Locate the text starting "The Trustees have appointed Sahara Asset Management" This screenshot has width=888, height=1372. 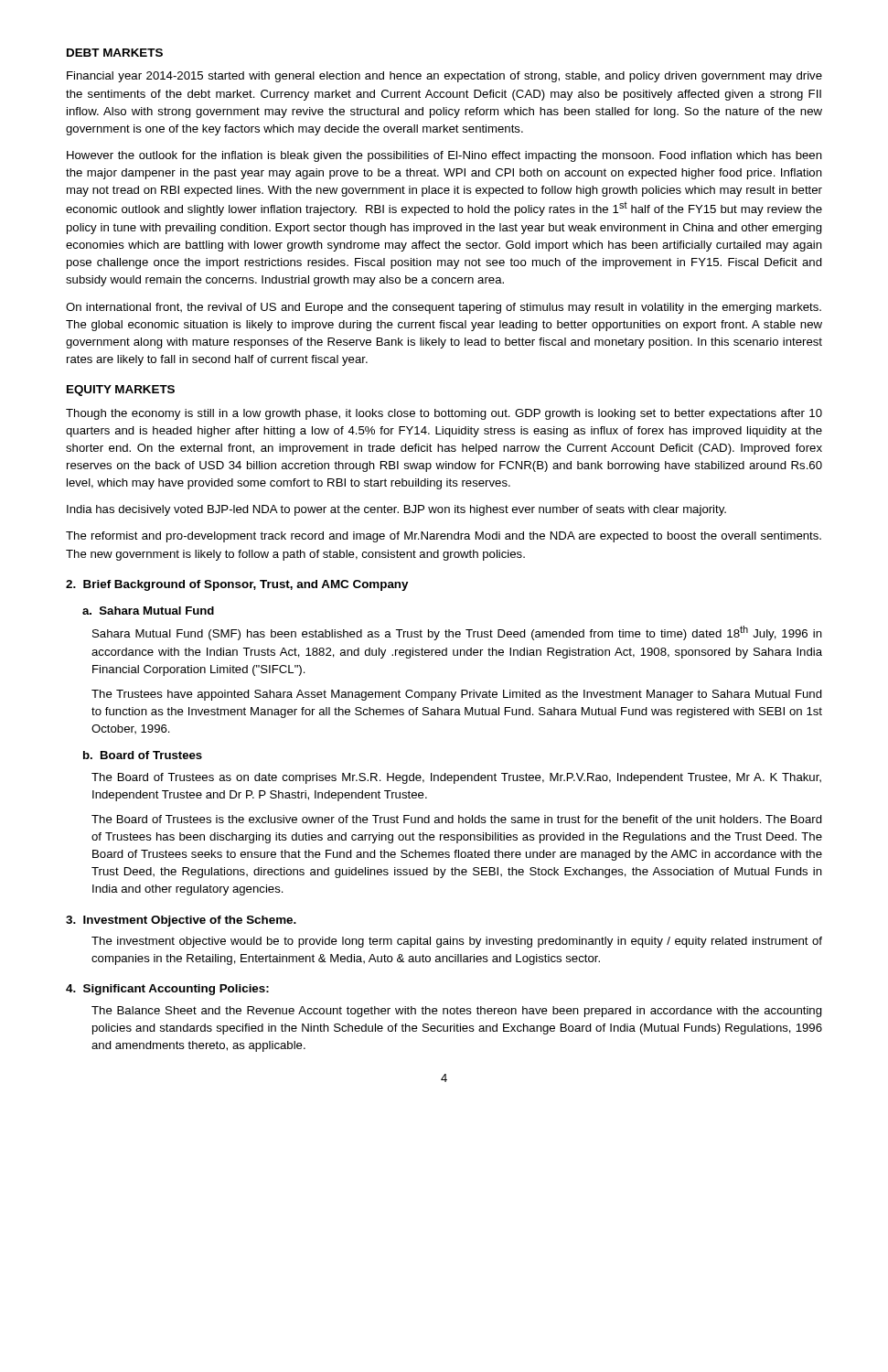[457, 711]
